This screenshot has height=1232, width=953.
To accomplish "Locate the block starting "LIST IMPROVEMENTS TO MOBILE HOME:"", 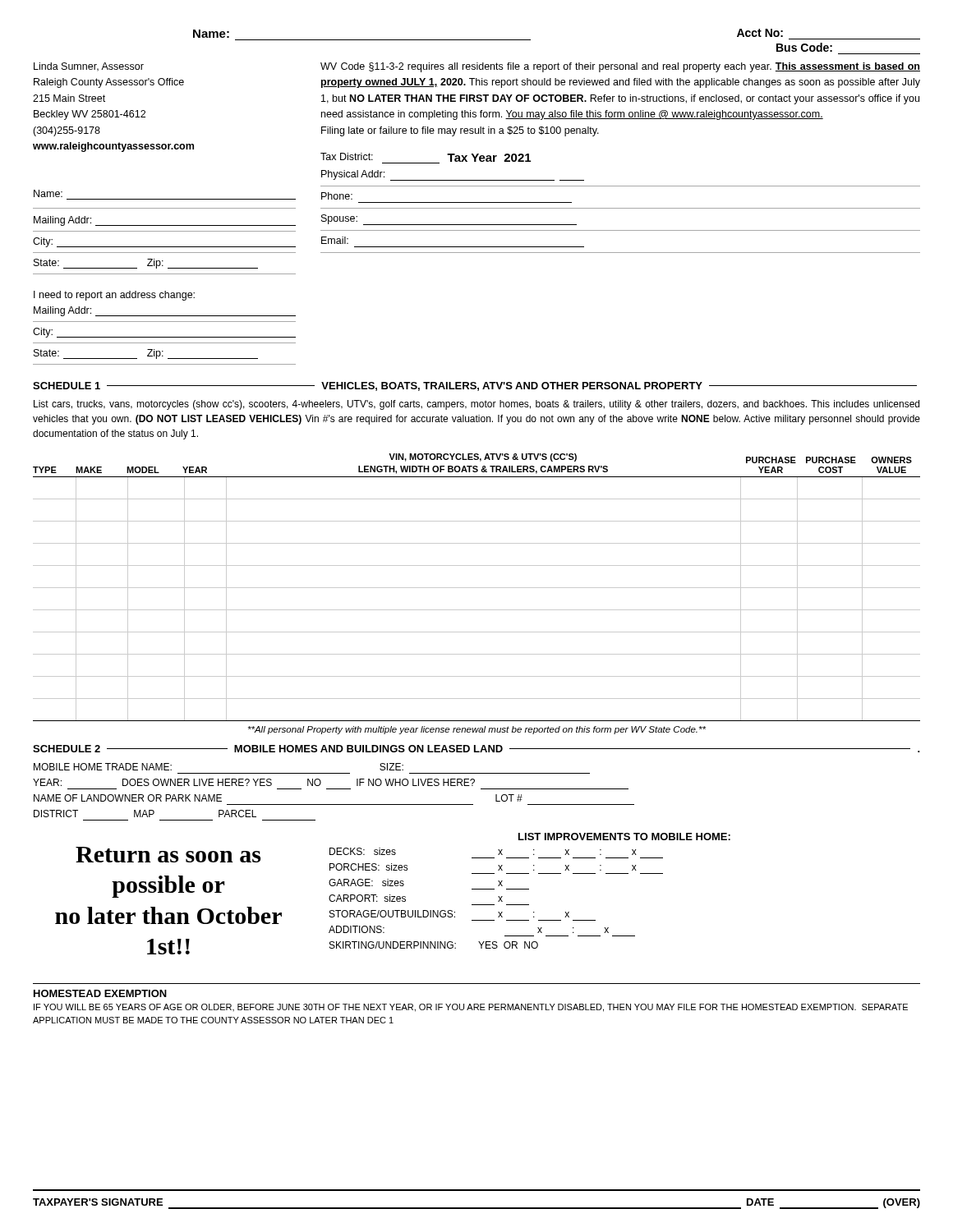I will click(x=624, y=837).
